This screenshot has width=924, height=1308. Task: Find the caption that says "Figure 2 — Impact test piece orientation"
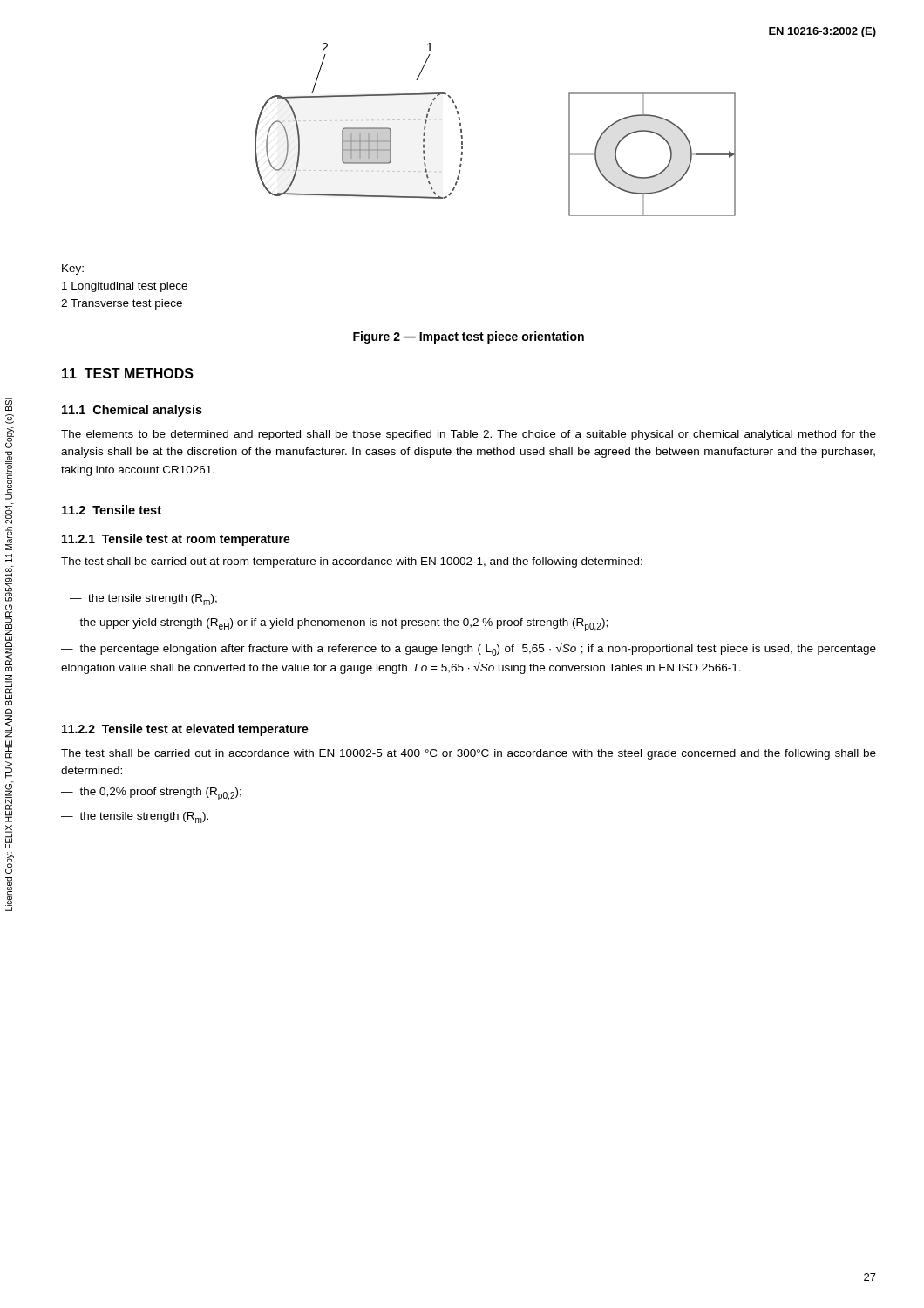point(469,337)
